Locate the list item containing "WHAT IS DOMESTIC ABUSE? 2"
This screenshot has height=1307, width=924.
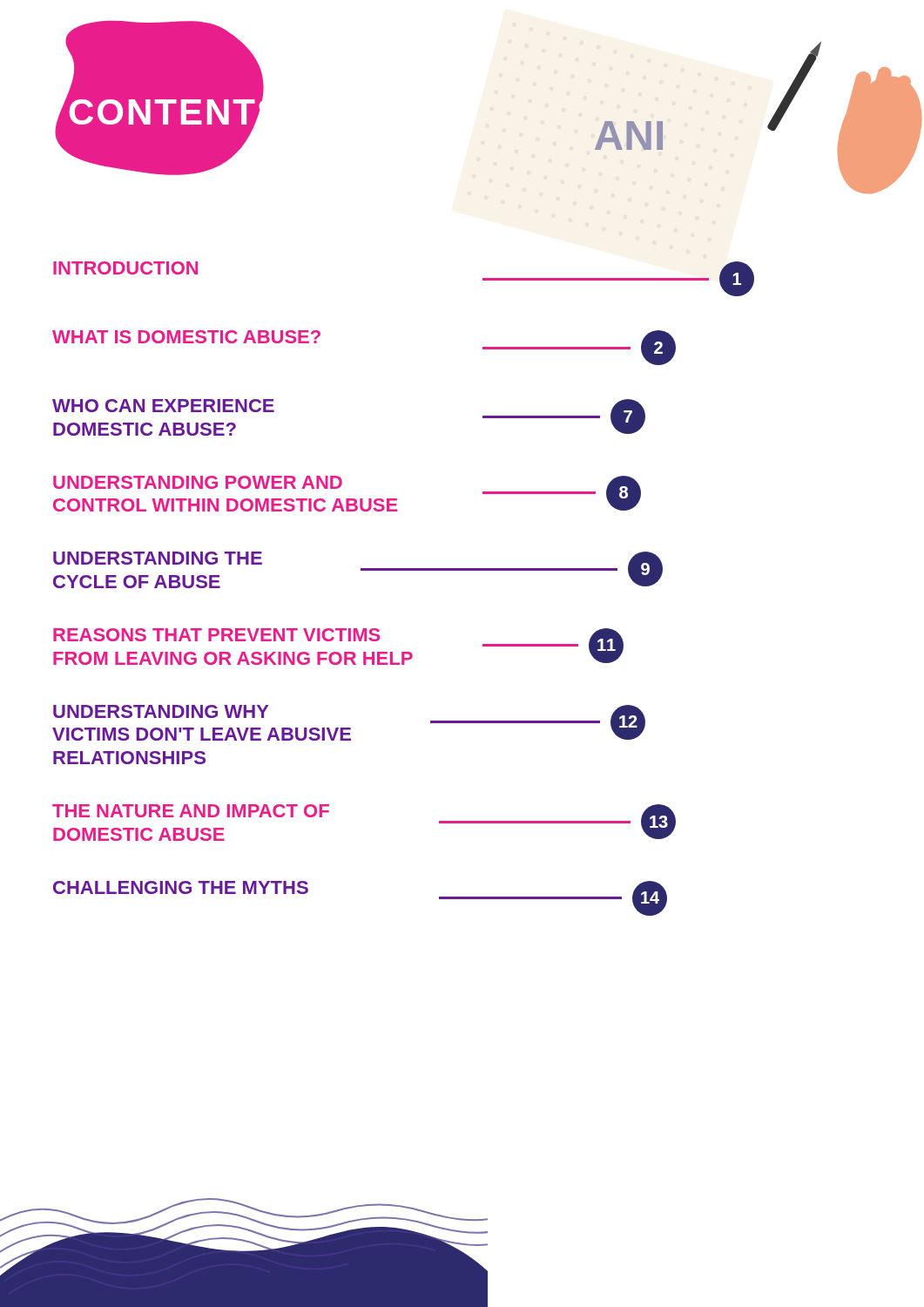coord(189,343)
